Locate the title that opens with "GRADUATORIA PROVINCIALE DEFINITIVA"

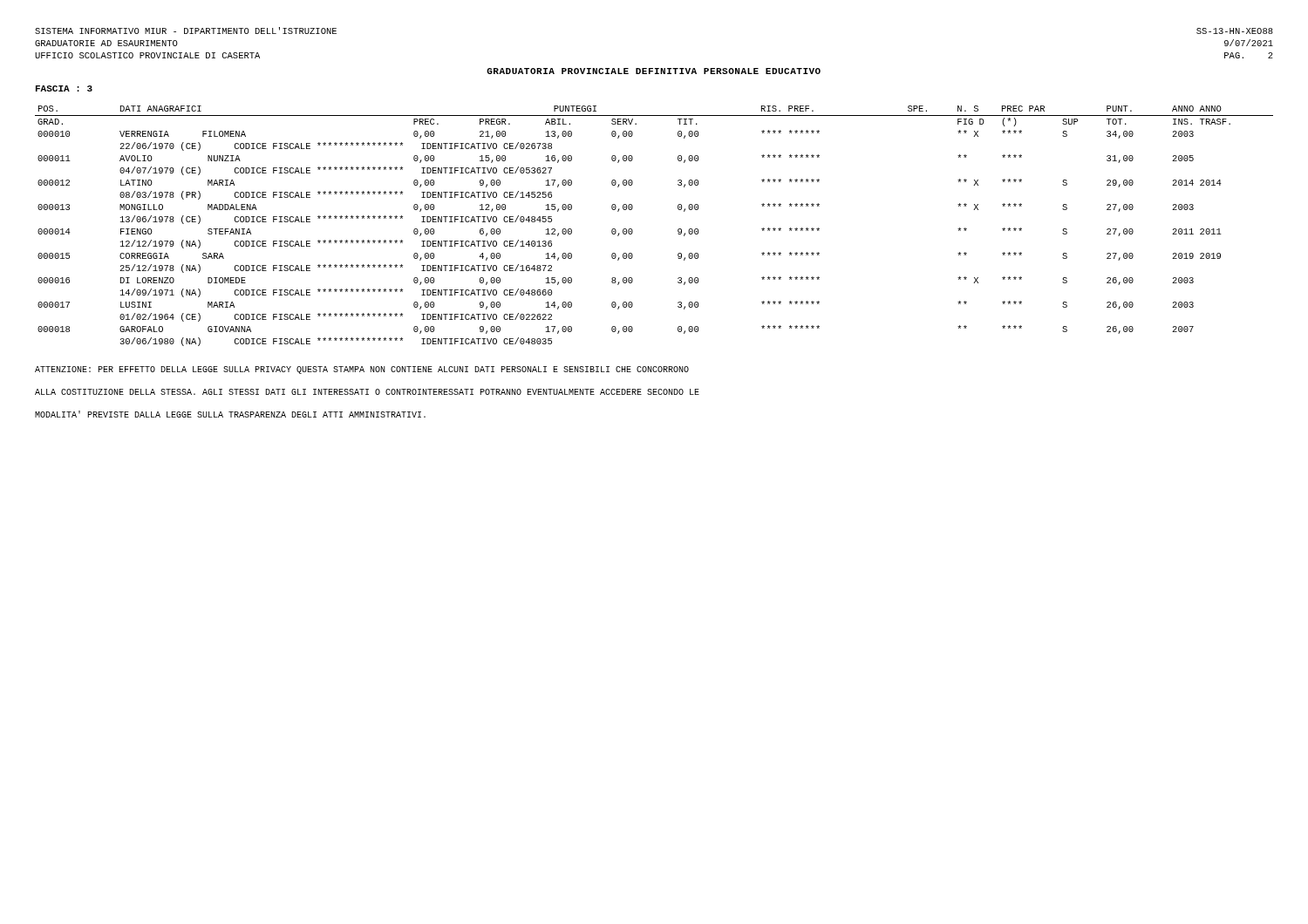tap(654, 71)
